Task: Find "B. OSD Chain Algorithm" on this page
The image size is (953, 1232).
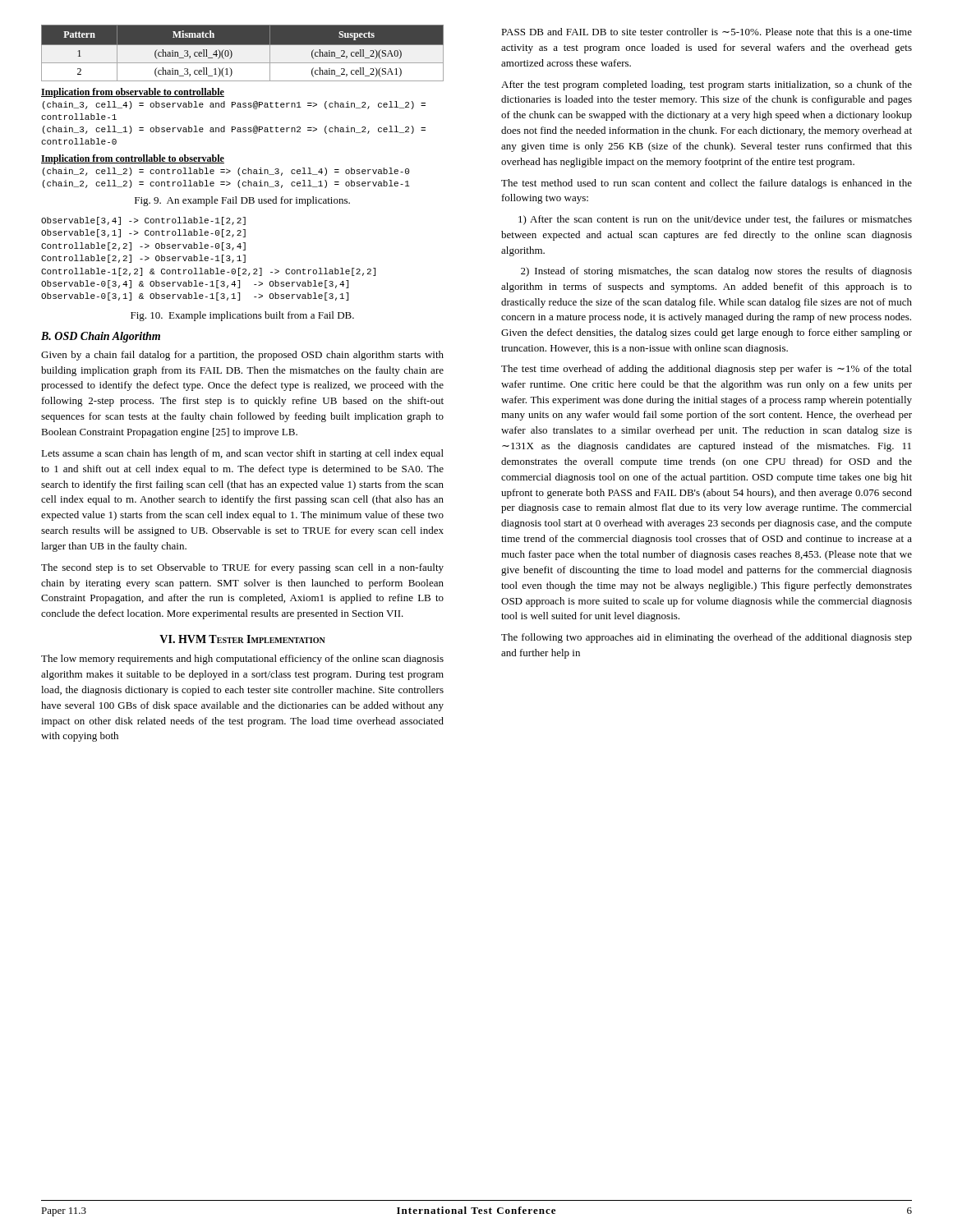Action: click(x=101, y=336)
